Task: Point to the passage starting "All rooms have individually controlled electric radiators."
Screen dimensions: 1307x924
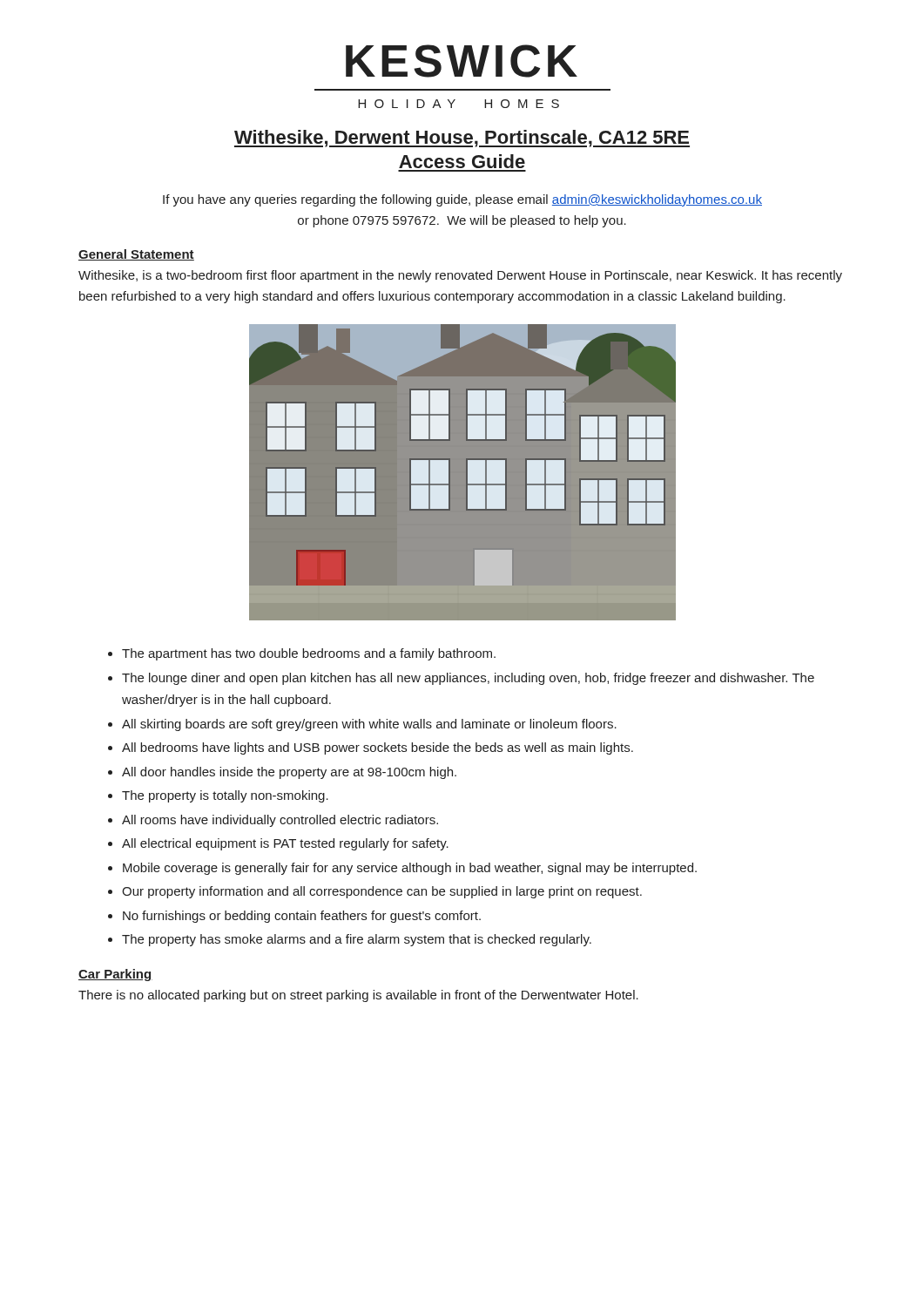Action: click(x=281, y=819)
